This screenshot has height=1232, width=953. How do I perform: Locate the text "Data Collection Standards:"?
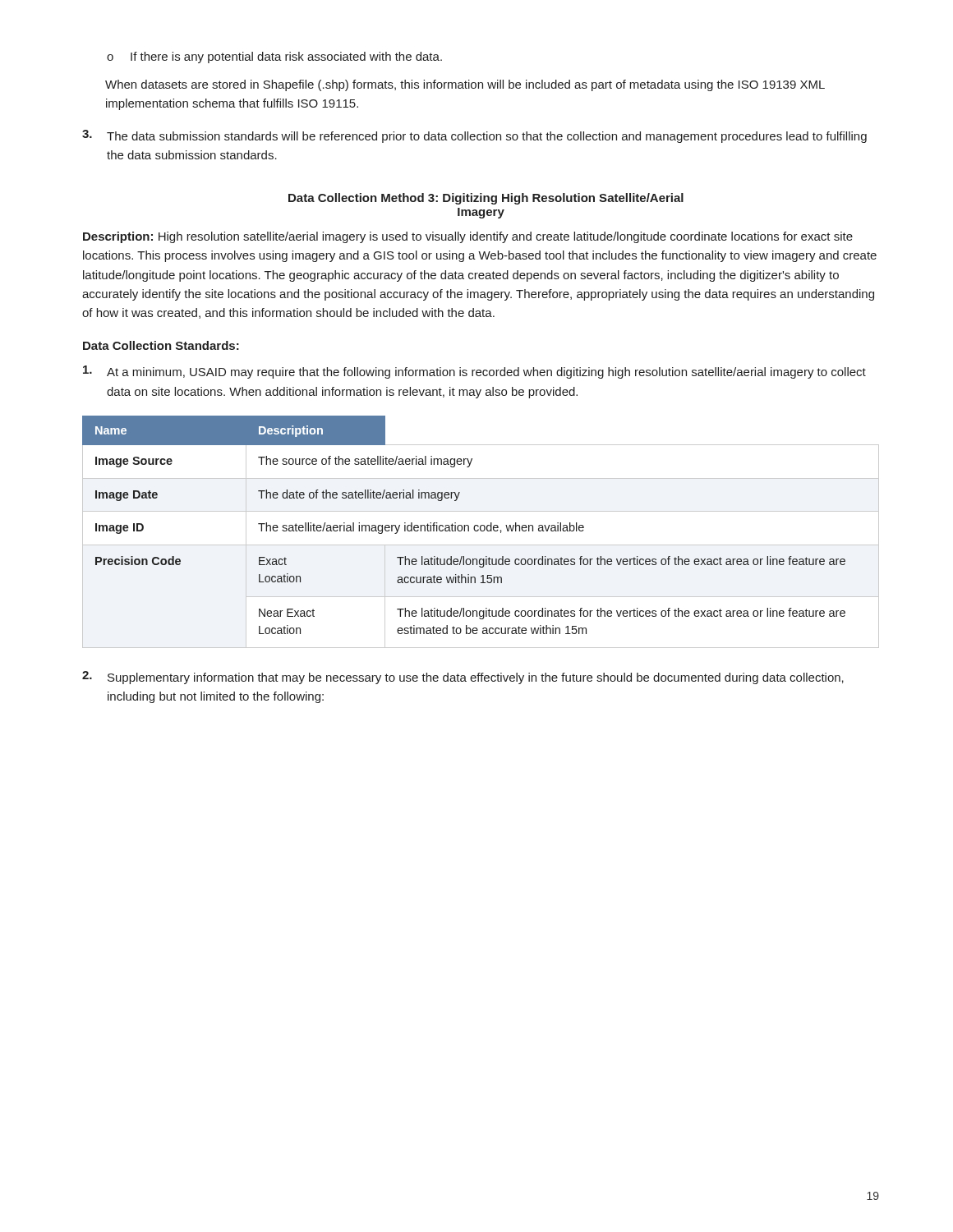click(x=161, y=346)
